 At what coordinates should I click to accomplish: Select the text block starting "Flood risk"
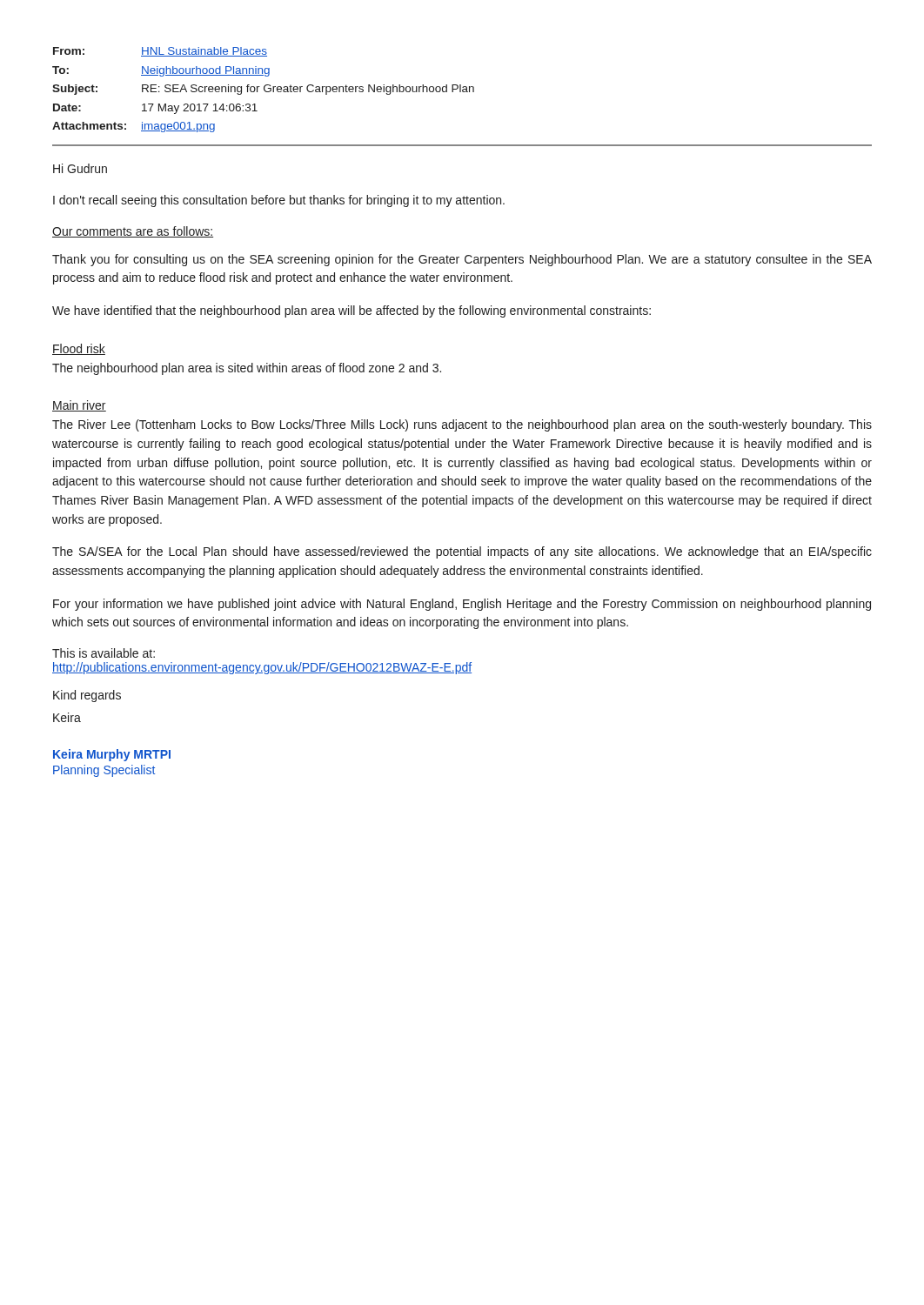tap(79, 349)
